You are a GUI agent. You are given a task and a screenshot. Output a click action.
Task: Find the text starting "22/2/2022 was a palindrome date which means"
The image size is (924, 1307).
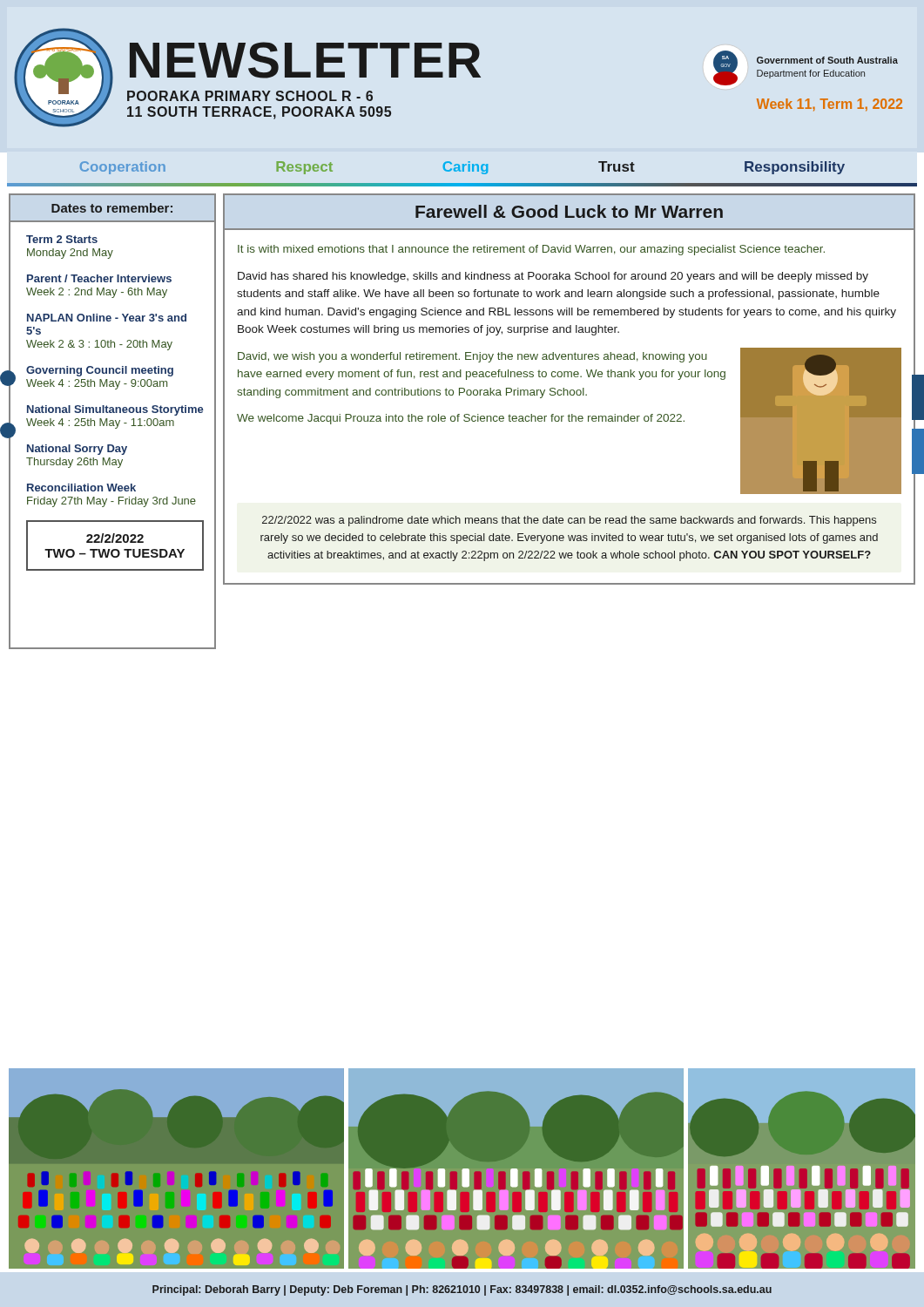pyautogui.click(x=569, y=537)
